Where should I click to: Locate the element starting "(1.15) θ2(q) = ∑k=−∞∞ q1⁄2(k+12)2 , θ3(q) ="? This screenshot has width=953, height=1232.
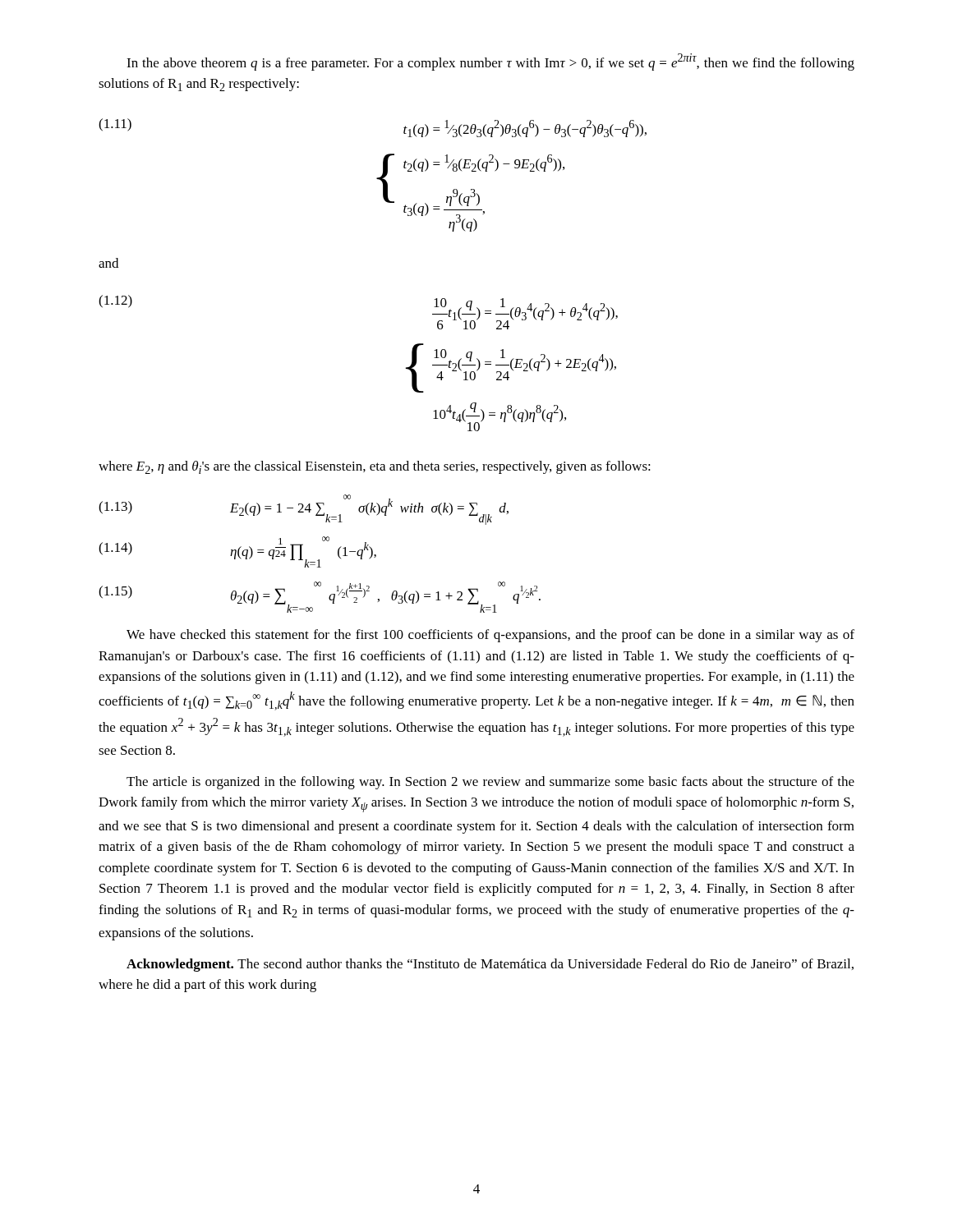[x=476, y=594]
